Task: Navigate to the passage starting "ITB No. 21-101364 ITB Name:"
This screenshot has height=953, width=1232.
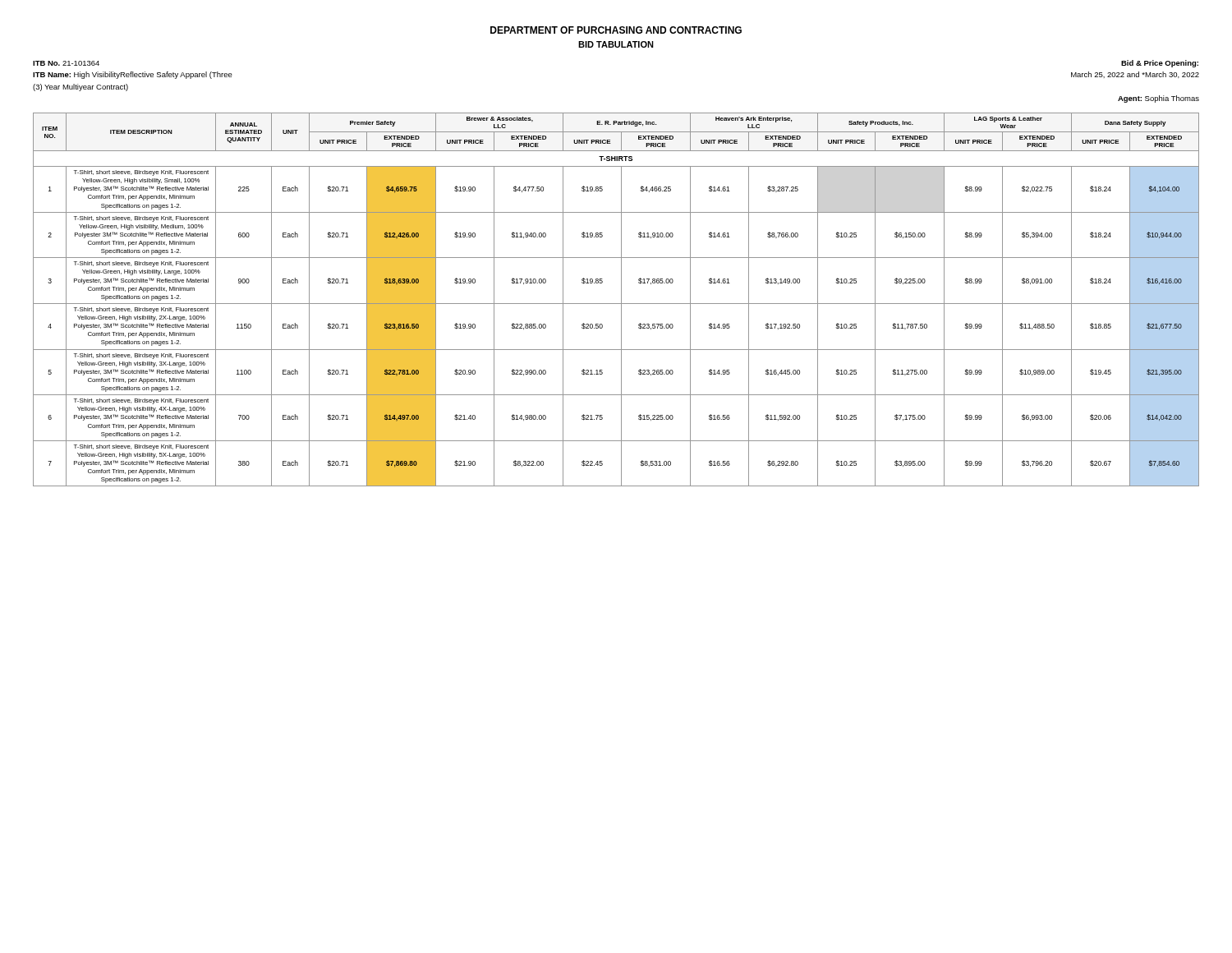Action: coord(133,75)
